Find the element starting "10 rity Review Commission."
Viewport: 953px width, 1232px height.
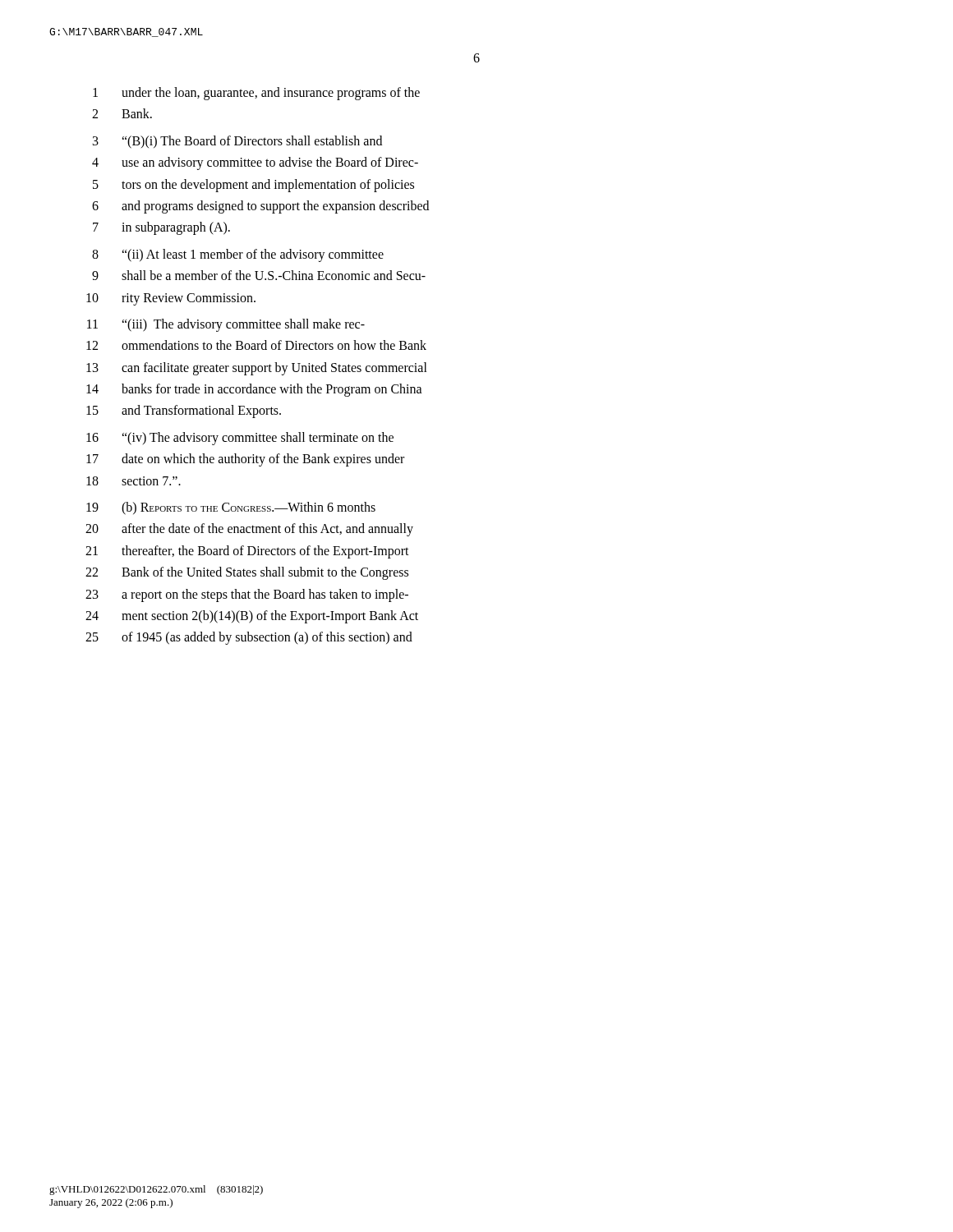click(171, 299)
